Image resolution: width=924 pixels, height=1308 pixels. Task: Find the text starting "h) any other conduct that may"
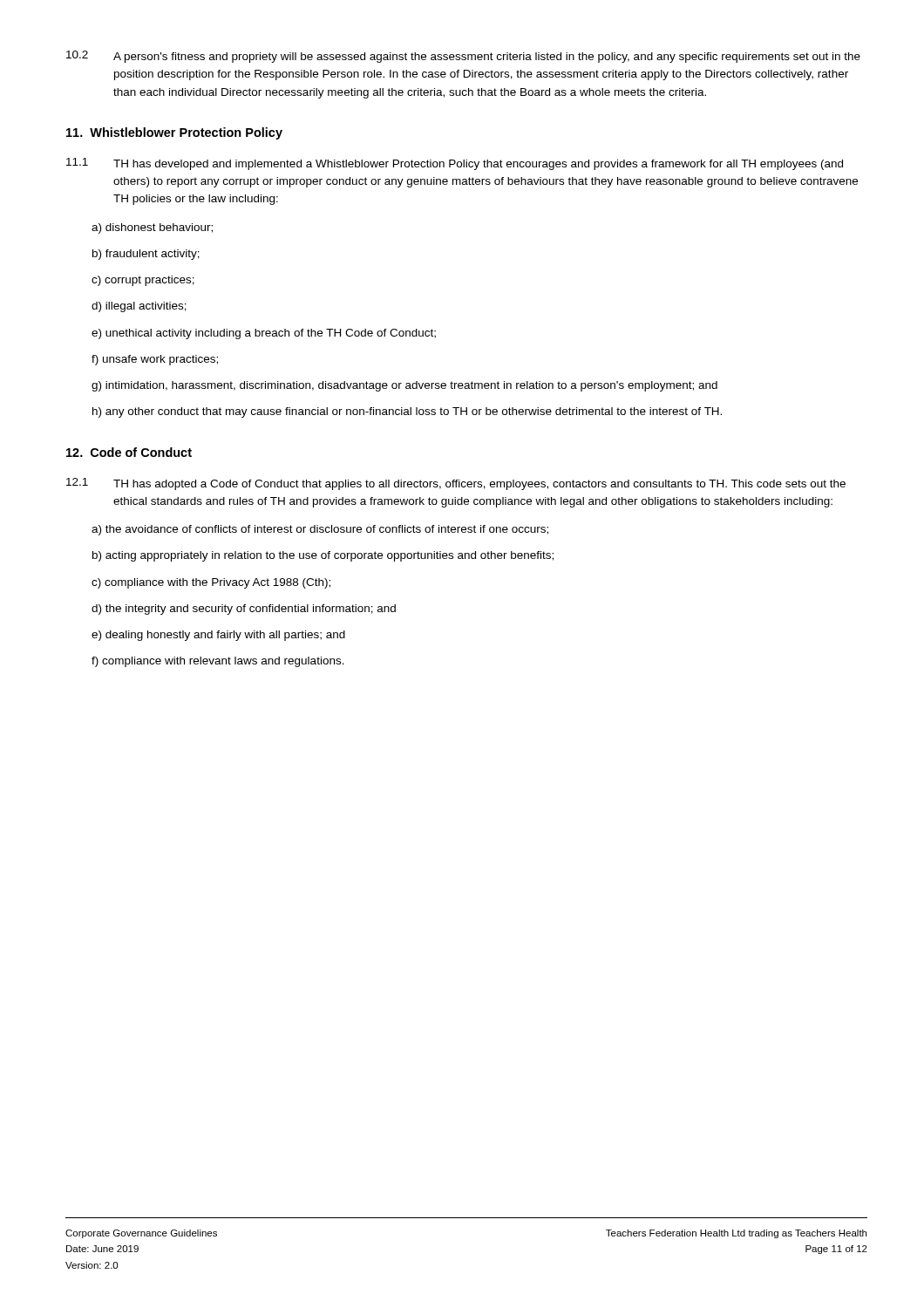(x=407, y=411)
